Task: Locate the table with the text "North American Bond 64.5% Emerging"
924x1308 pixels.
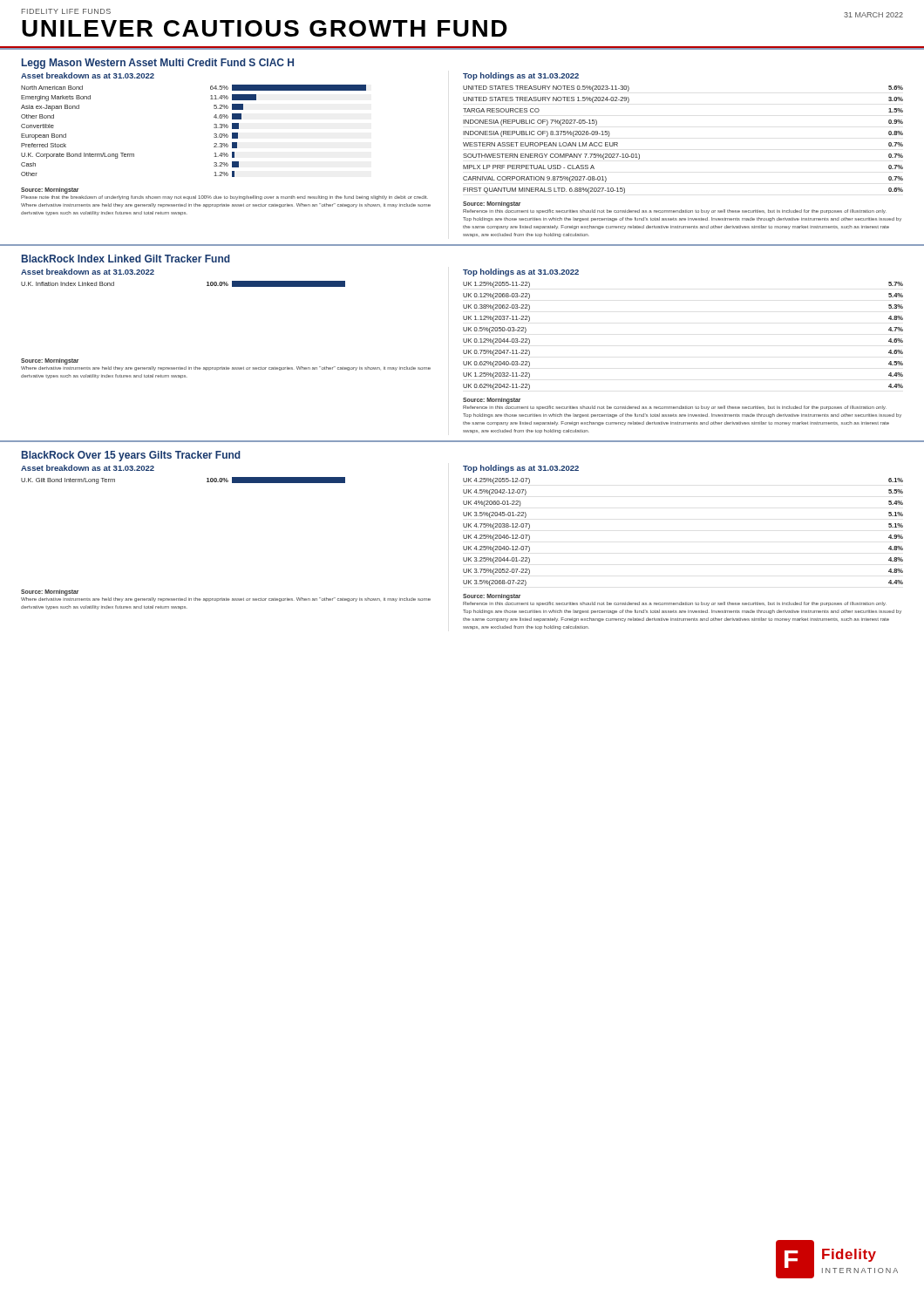Action: [230, 131]
